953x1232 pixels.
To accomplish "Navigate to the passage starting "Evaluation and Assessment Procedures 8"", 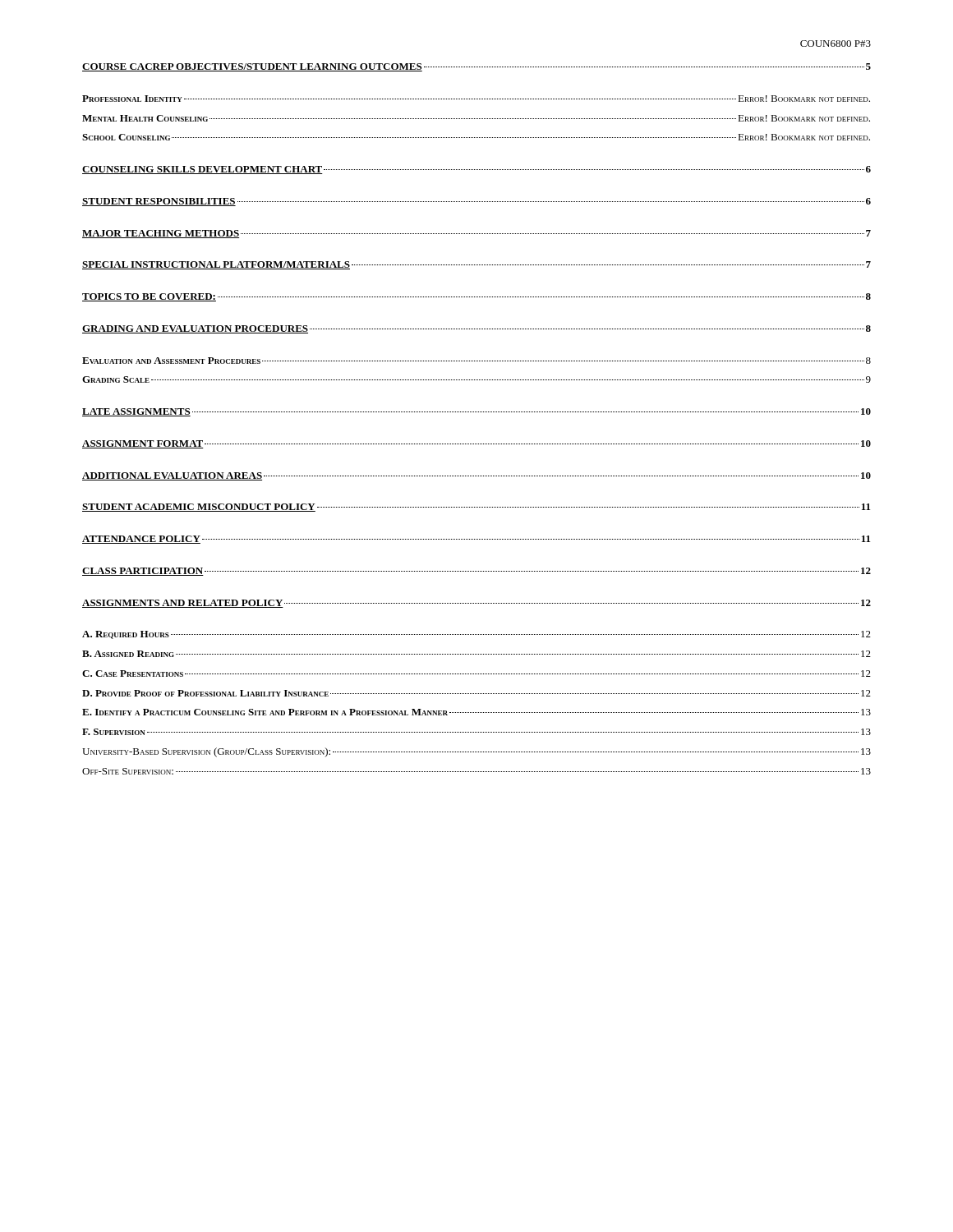I will [x=476, y=360].
